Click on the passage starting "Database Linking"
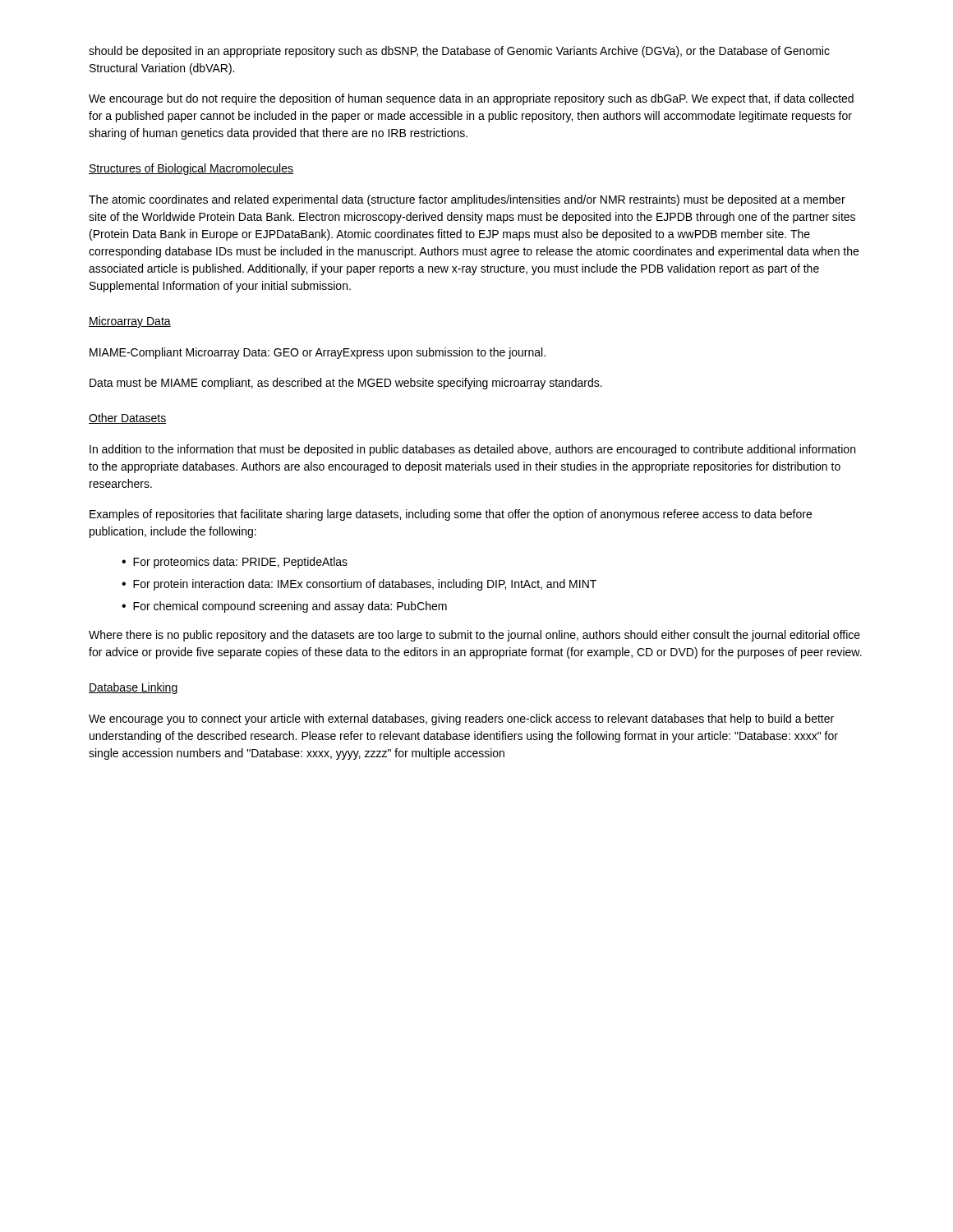Image resolution: width=953 pixels, height=1232 pixels. [133, 687]
